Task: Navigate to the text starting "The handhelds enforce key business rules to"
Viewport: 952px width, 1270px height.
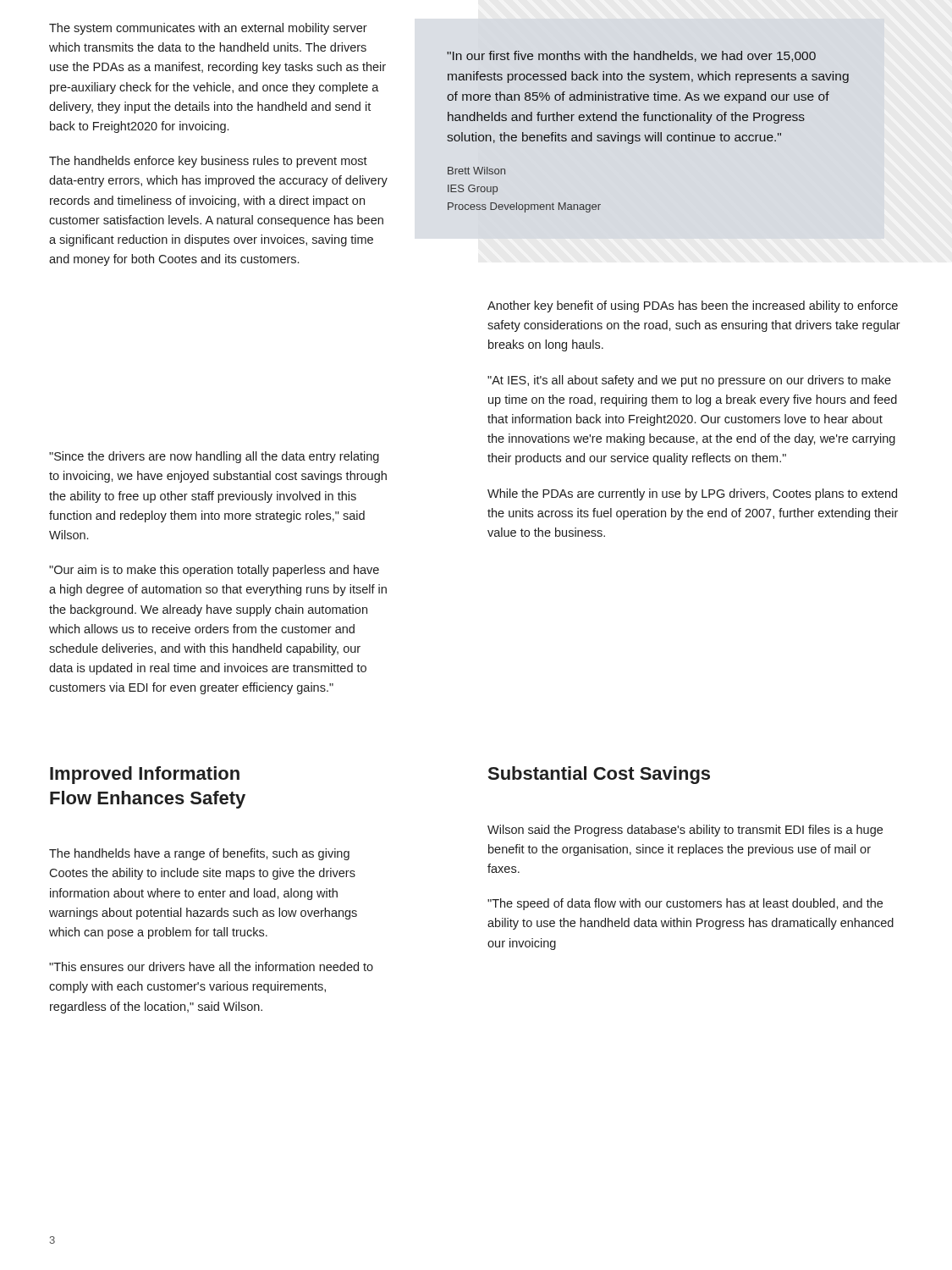Action: coord(218,210)
